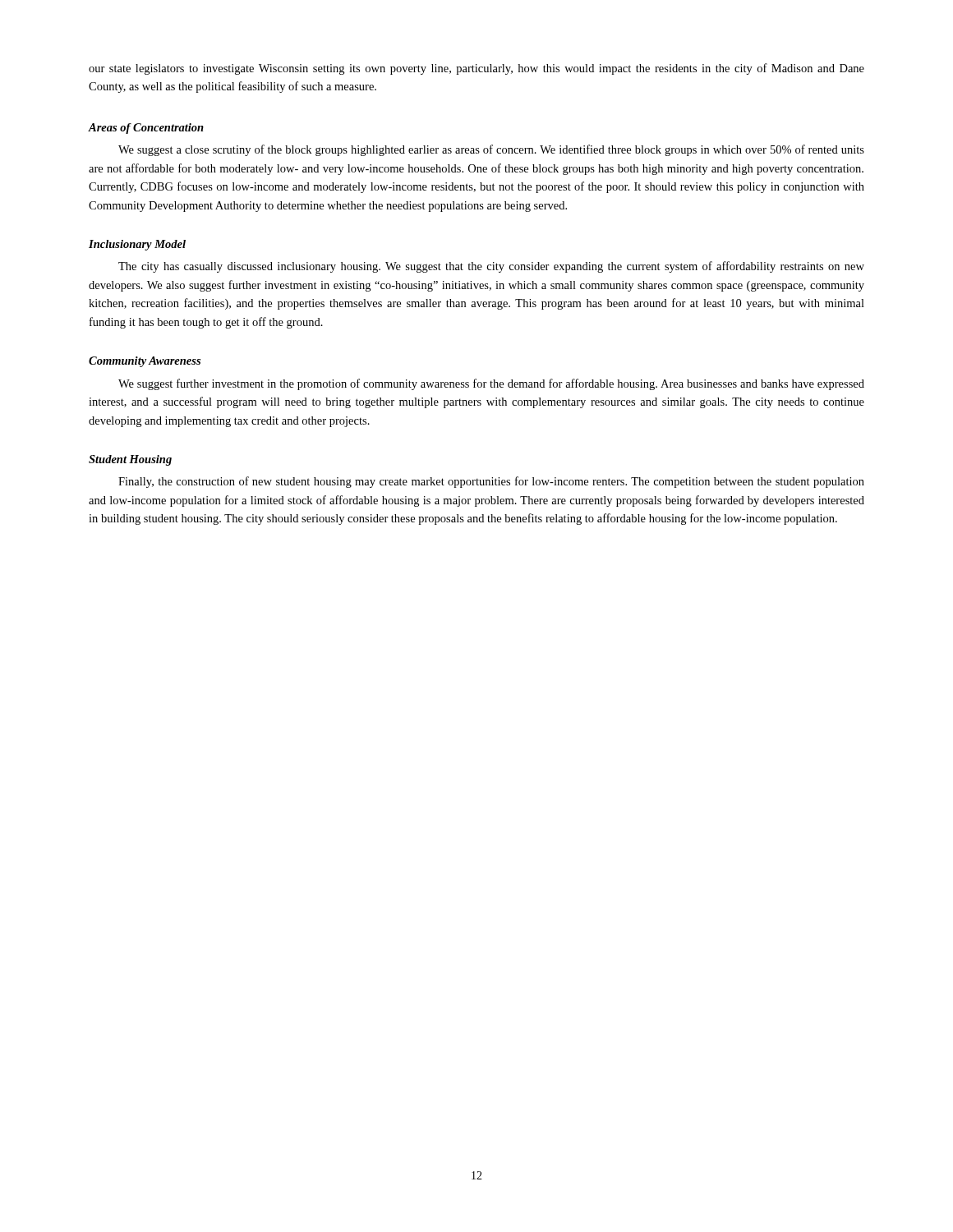Click where it says "Areas of Concentration"
This screenshot has width=953, height=1232.
tap(146, 127)
